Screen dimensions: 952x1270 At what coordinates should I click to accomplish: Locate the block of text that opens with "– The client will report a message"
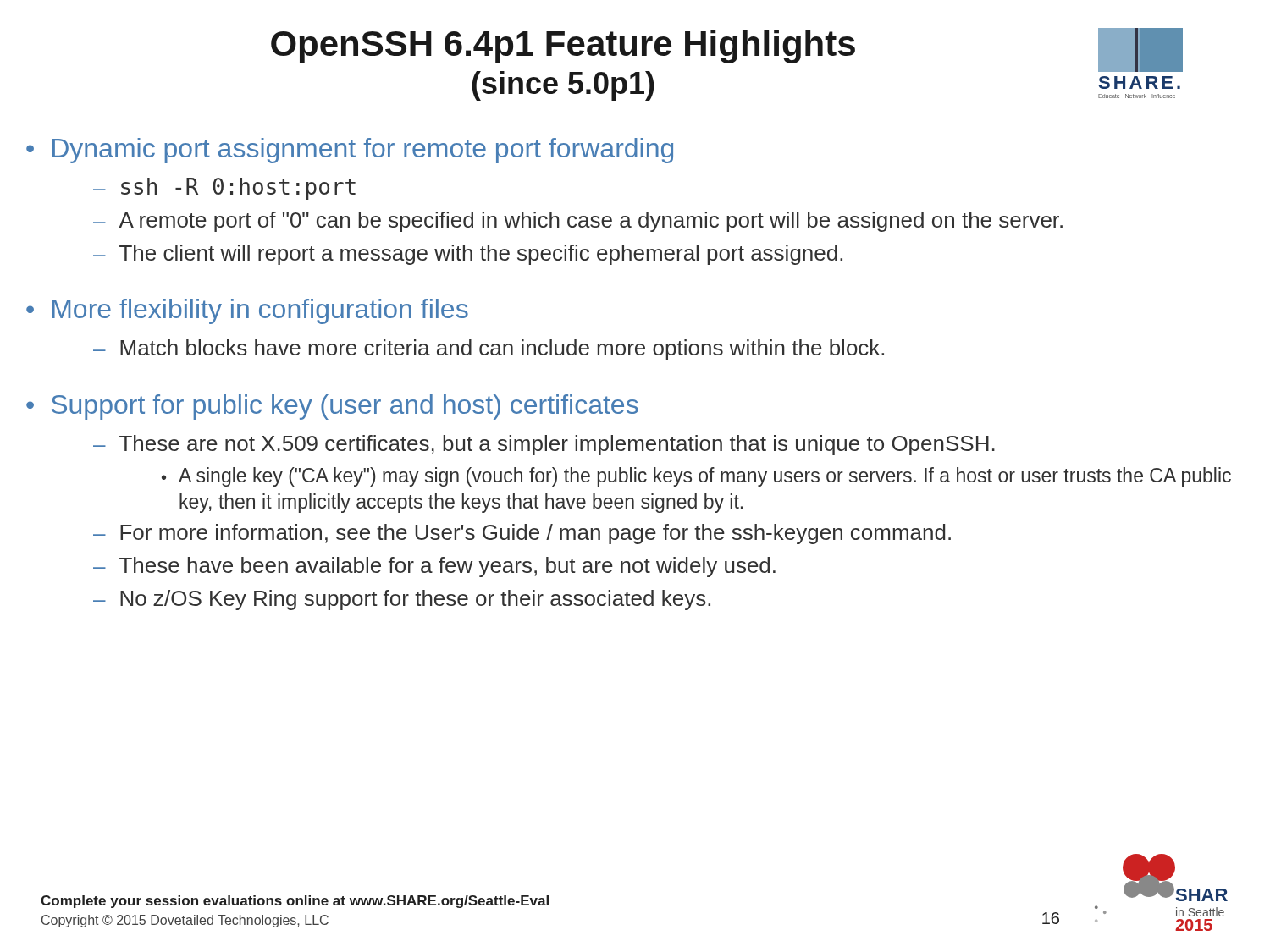point(469,253)
